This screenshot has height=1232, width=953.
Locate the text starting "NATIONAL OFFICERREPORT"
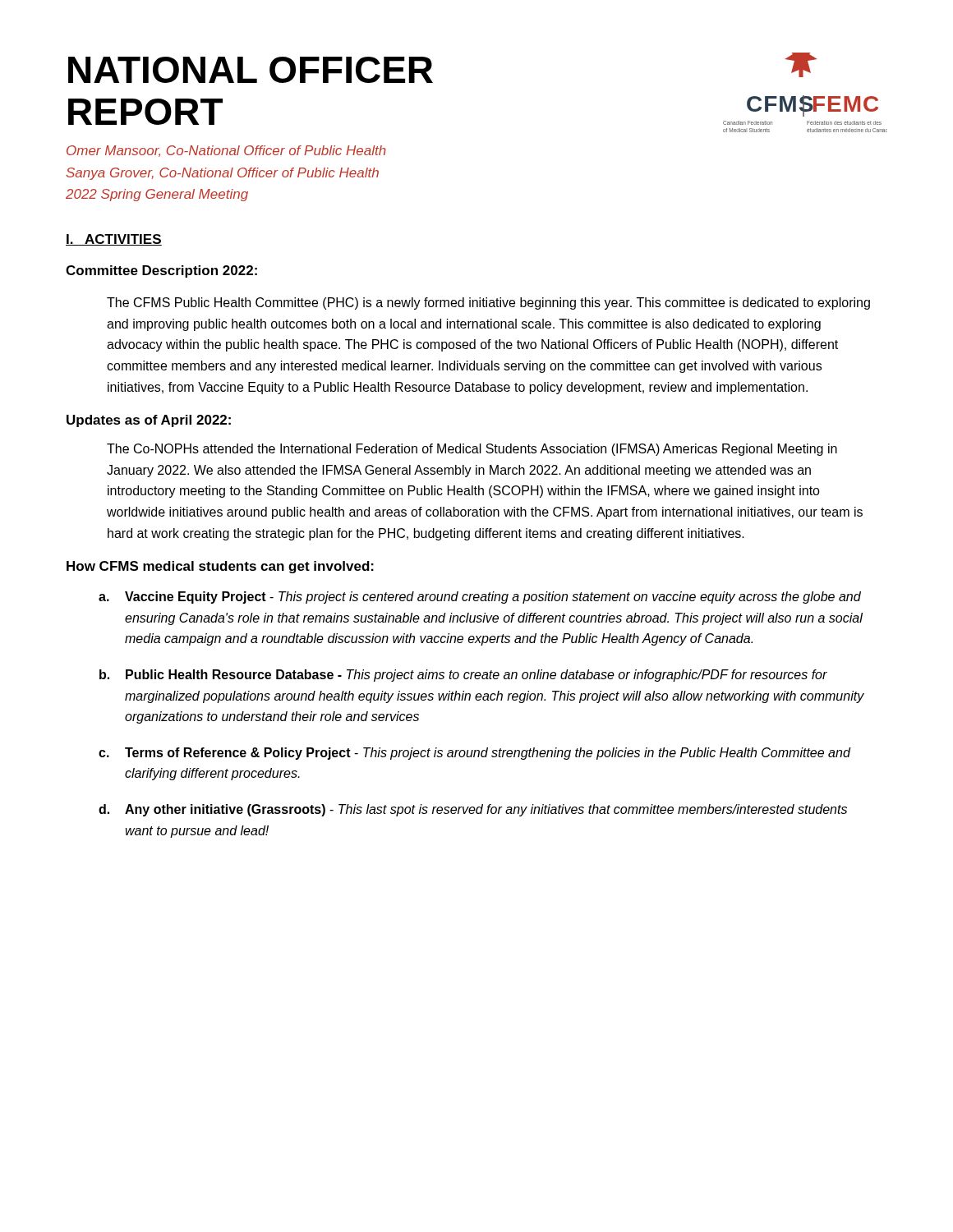250,91
